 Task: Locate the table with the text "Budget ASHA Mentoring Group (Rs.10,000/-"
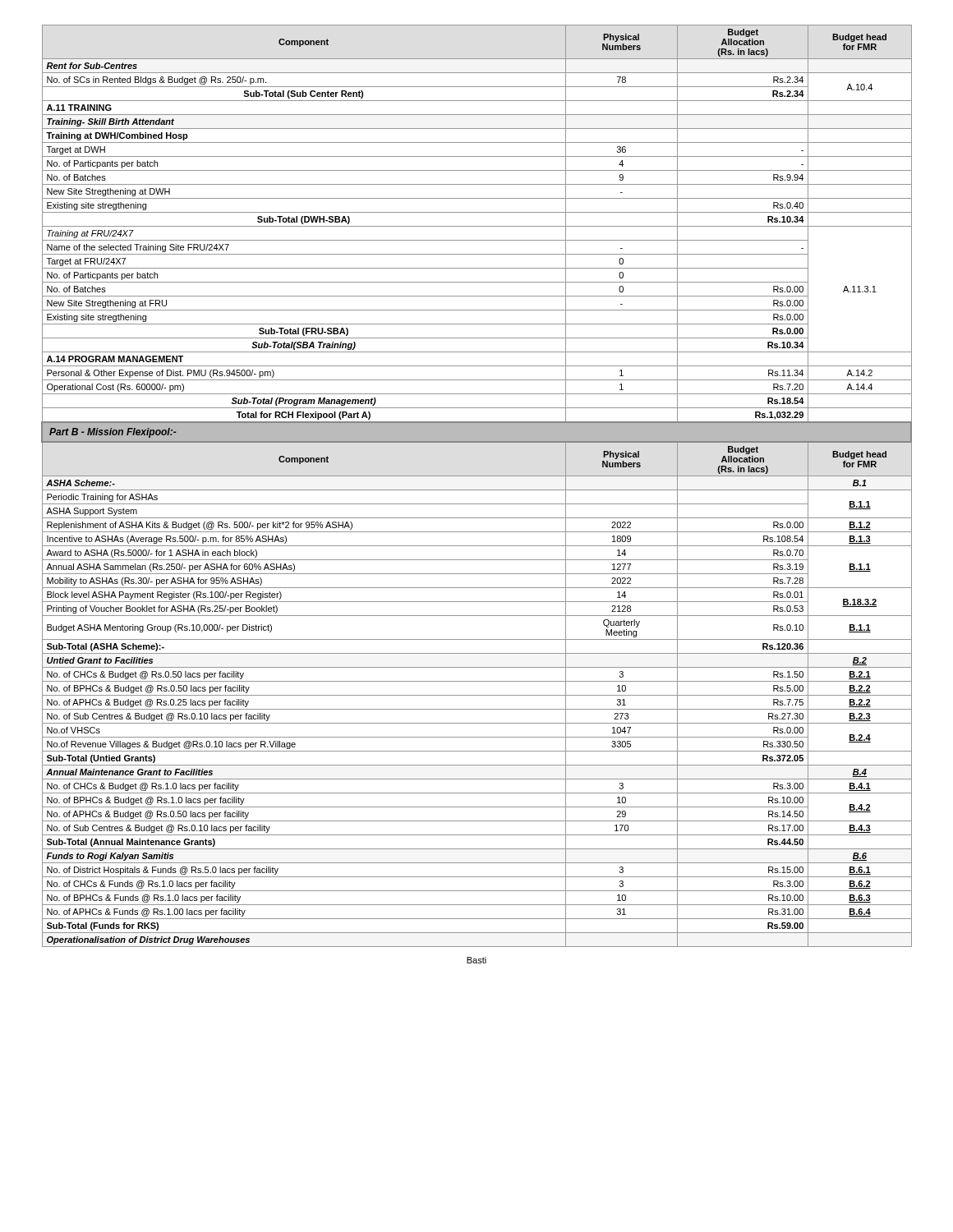pos(476,486)
